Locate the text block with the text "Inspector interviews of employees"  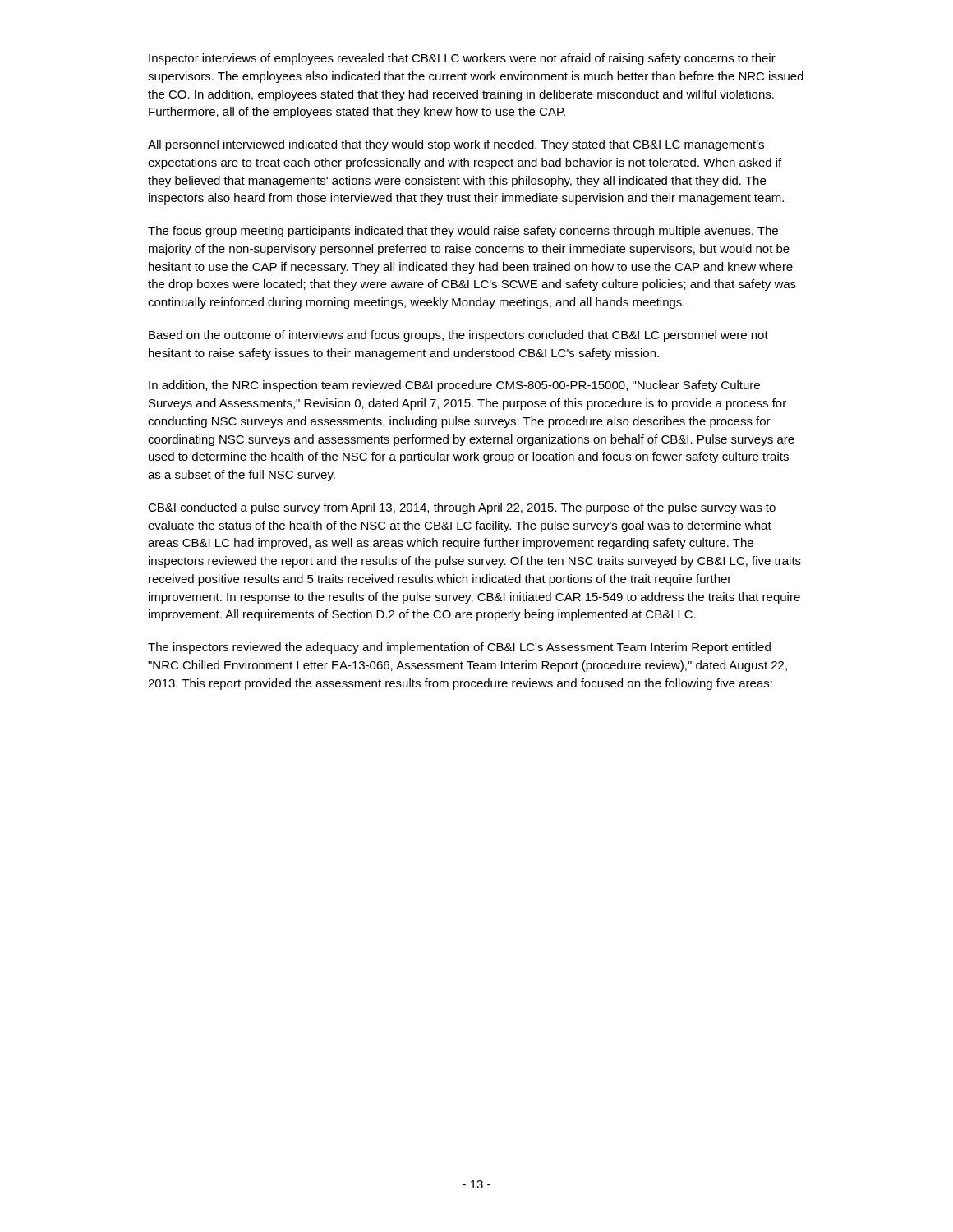(x=476, y=85)
